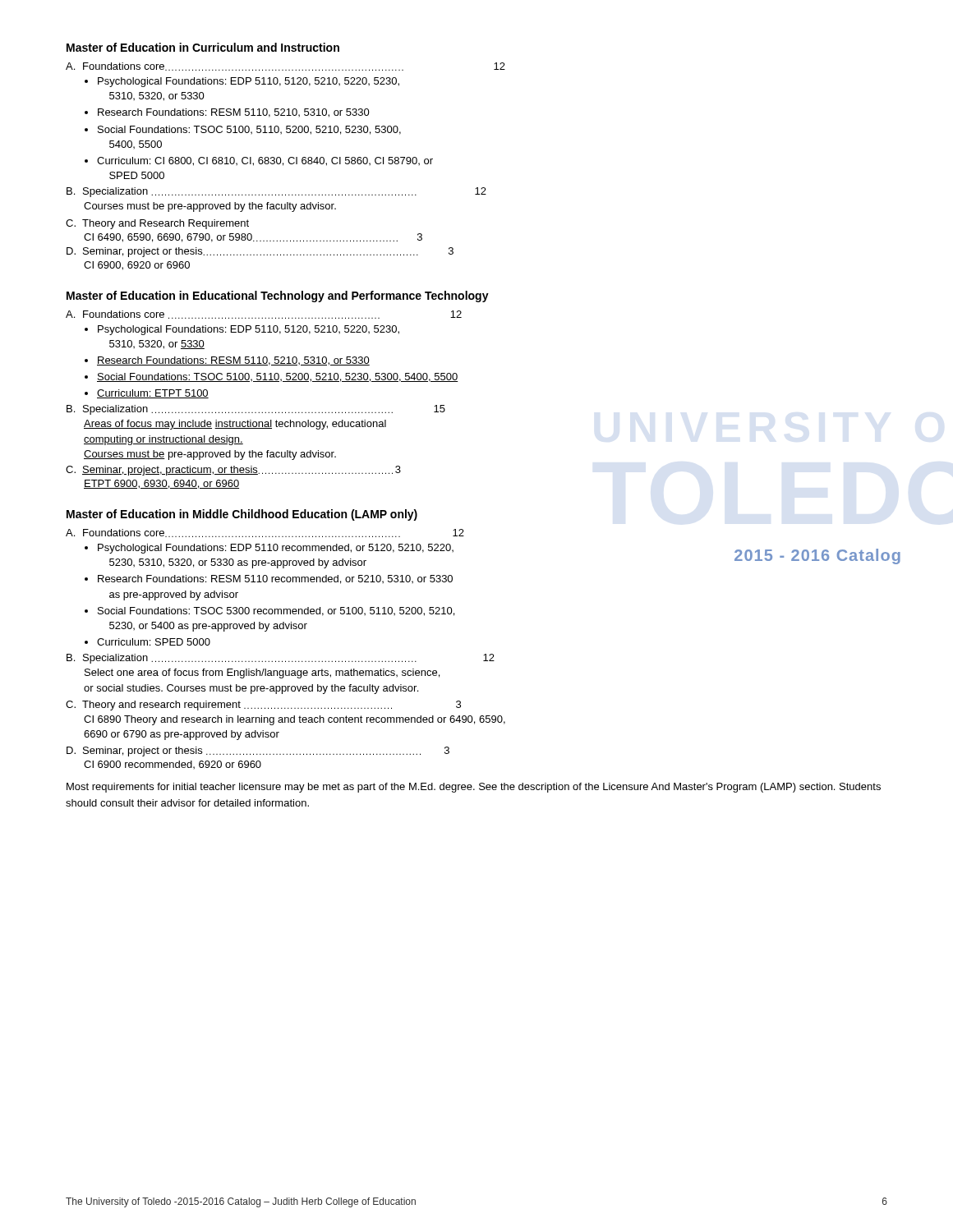Click where it says "Courses must be pre-approved by the faculty advisor."

click(210, 206)
